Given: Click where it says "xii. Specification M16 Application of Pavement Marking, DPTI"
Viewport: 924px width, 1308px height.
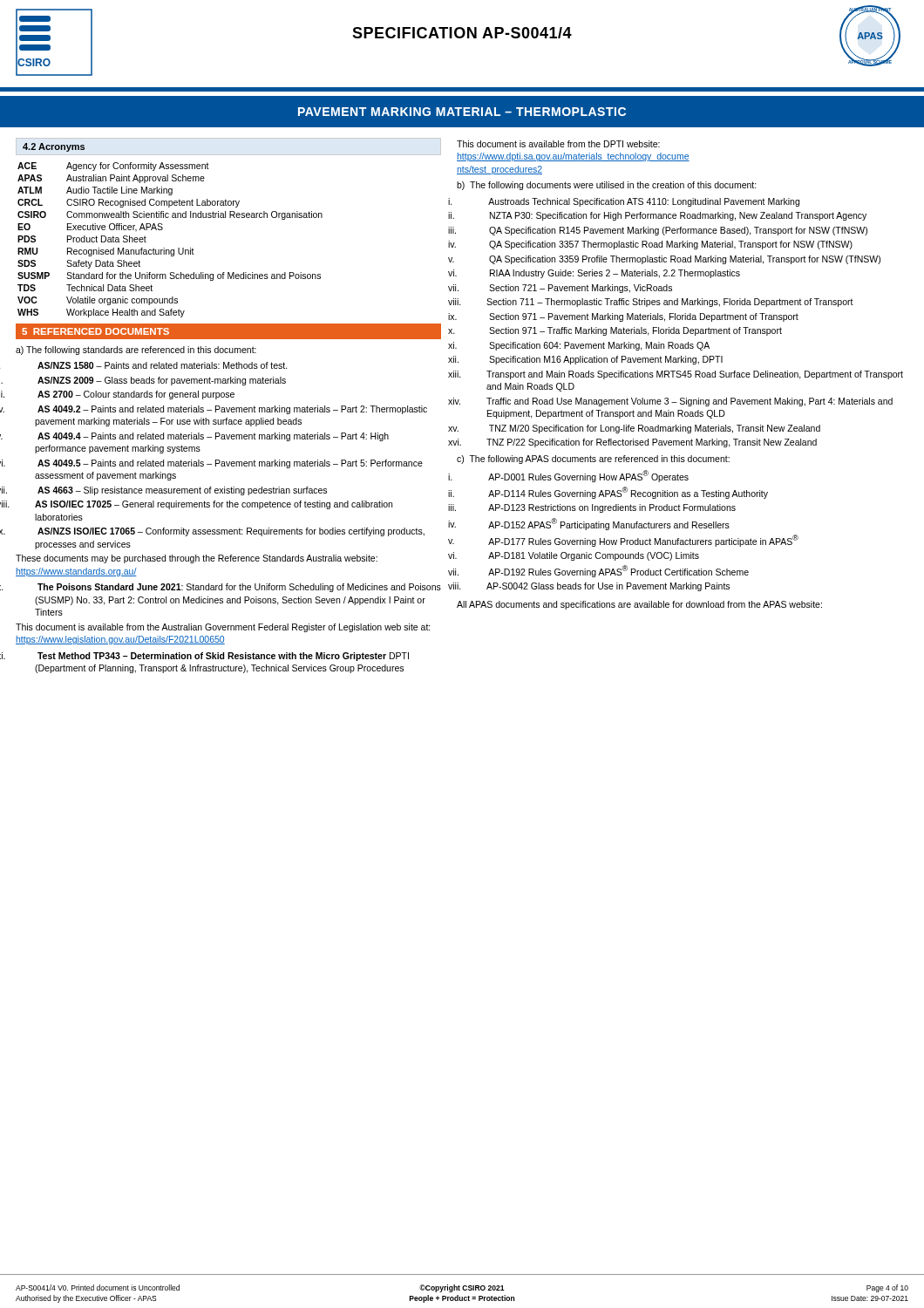Looking at the screenshot, I should click(x=595, y=360).
